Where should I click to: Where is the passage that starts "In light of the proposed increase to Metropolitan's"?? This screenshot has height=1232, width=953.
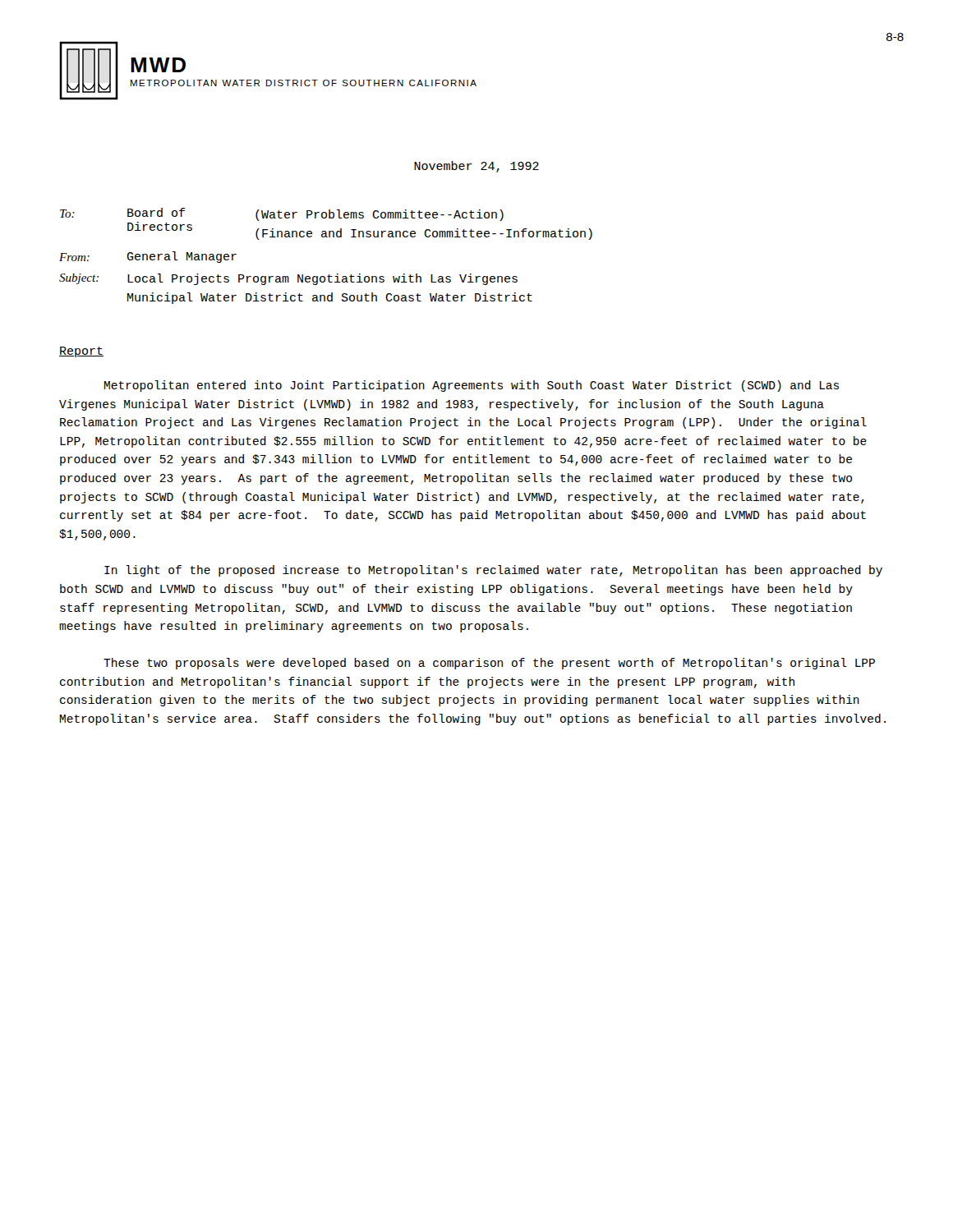(x=471, y=599)
